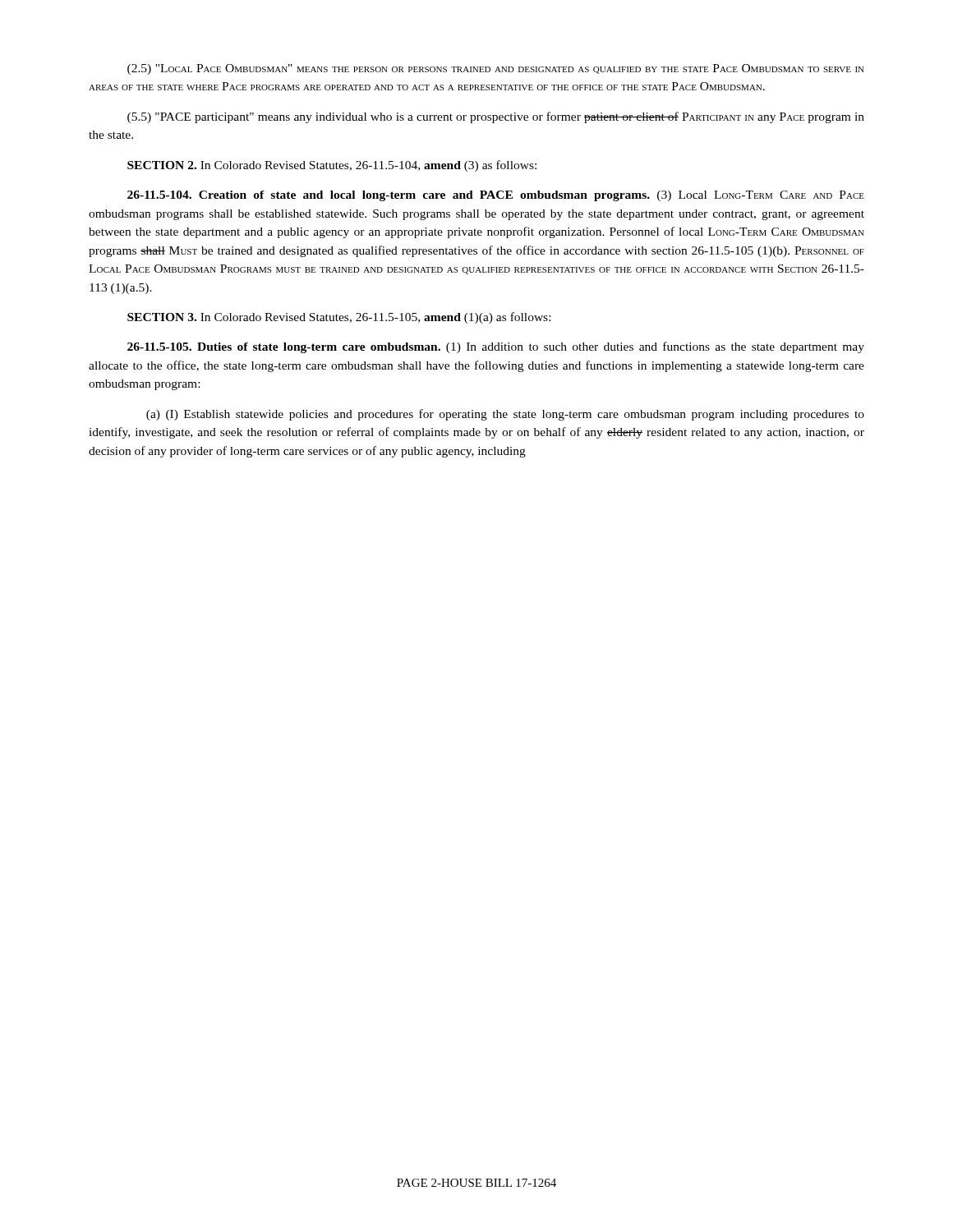Image resolution: width=953 pixels, height=1232 pixels.
Task: Navigate to the element starting "(a) (I) Establish statewide"
Action: point(476,432)
